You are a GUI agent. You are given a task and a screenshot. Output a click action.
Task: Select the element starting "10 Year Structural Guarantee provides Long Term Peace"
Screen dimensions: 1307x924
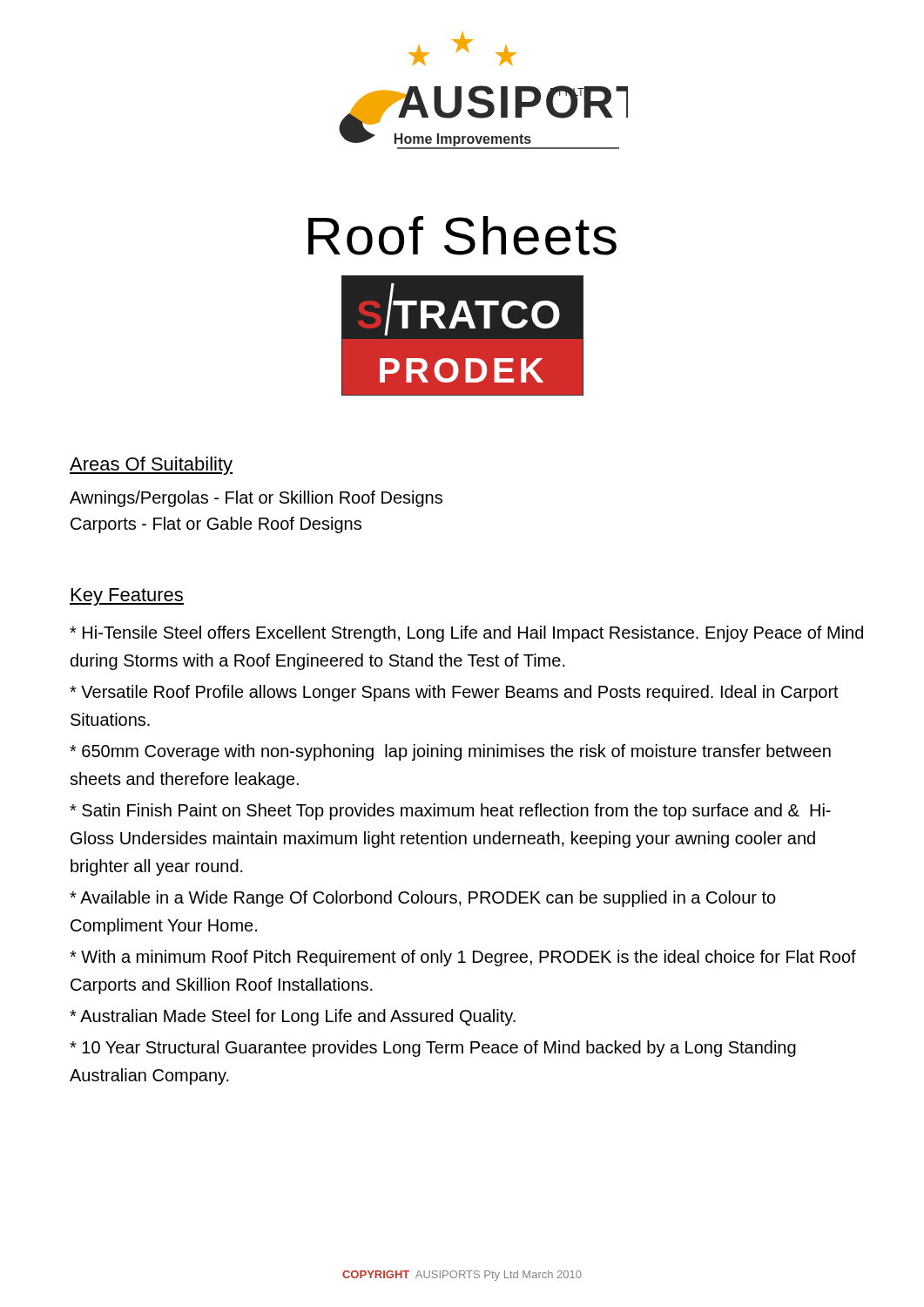(x=433, y=1061)
